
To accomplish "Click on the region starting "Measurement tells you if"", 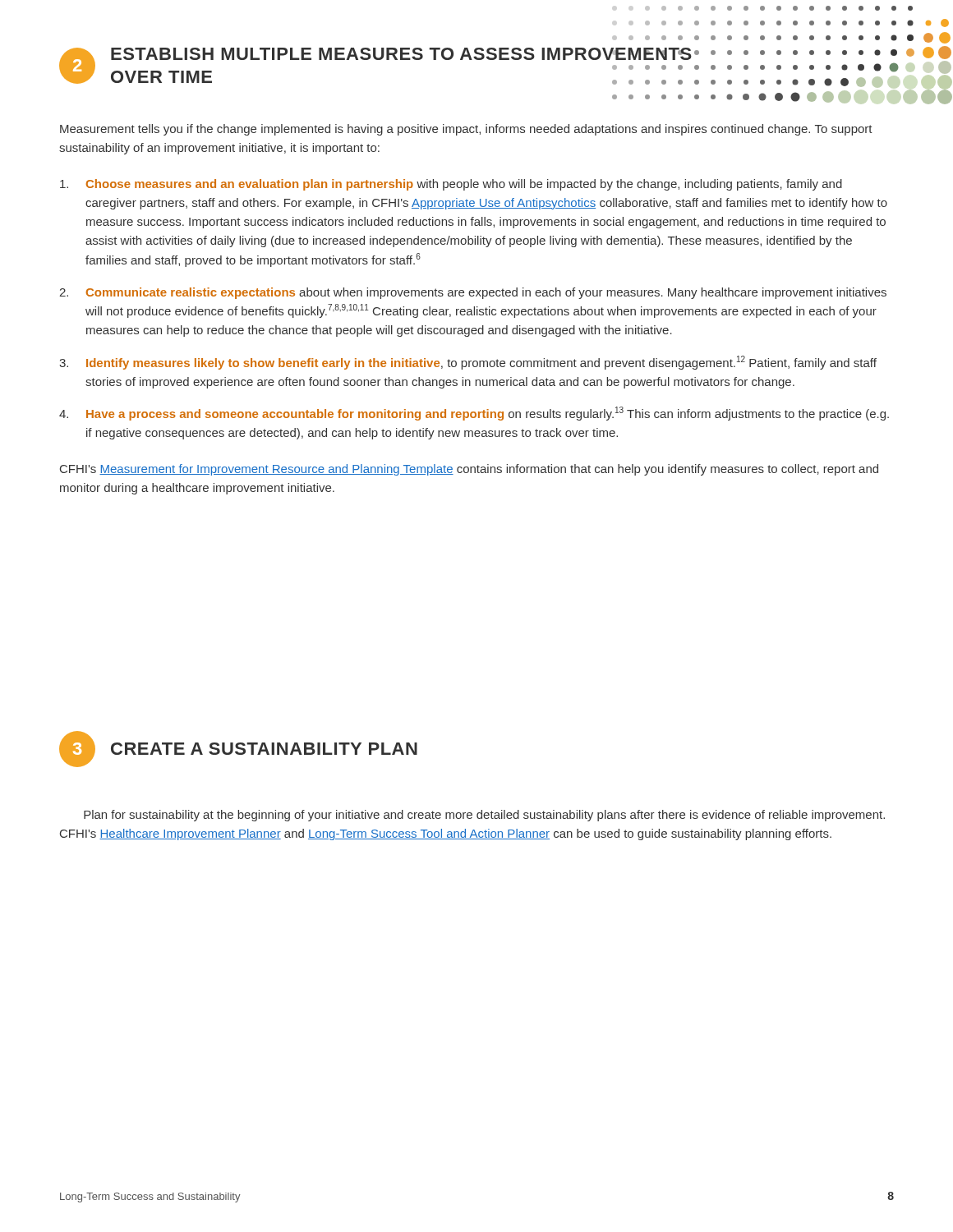I will pos(466,138).
